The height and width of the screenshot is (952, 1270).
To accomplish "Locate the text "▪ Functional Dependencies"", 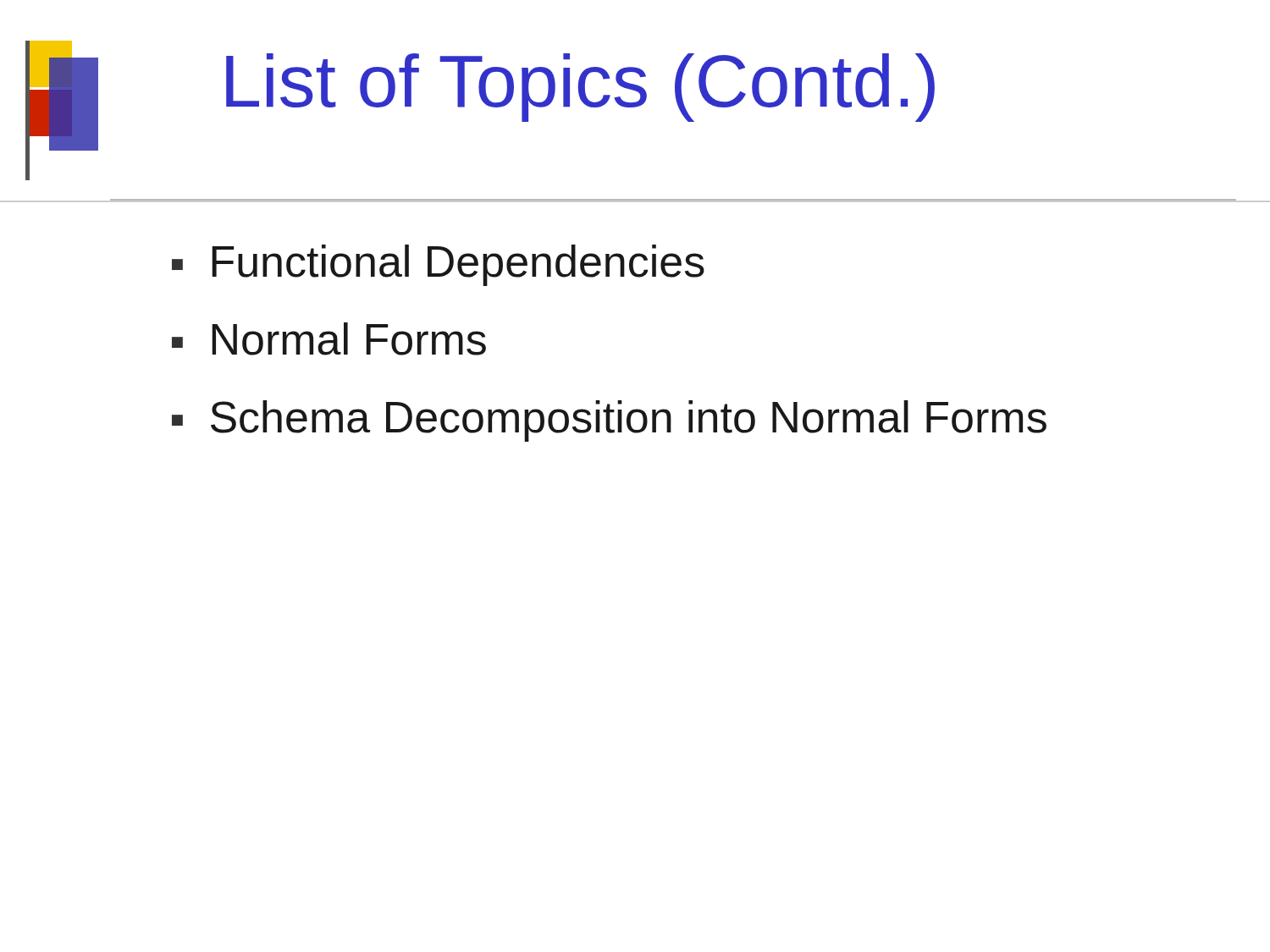I will 437,263.
